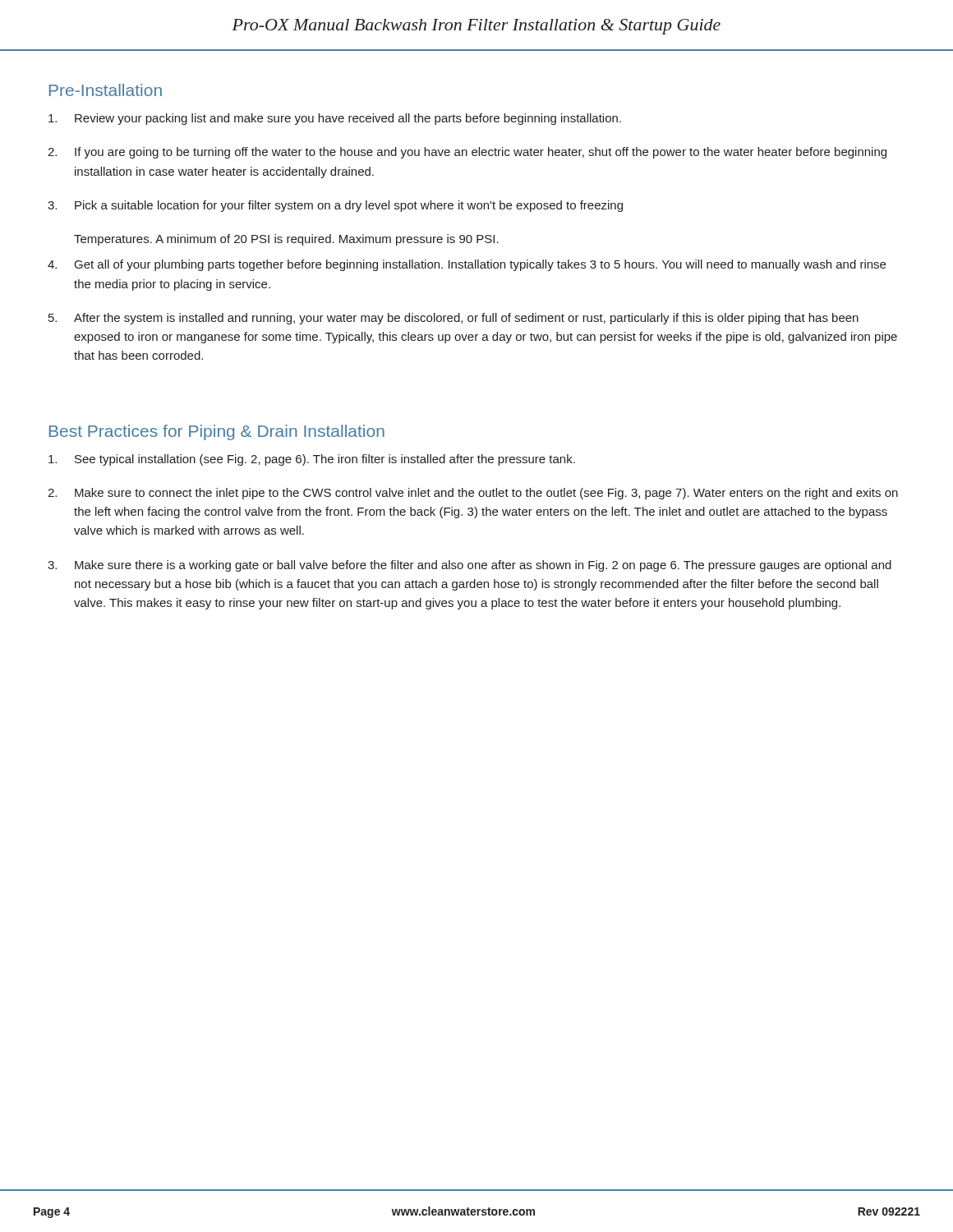
Task: Select the element starting "3. Pick a suitable location for your"
Action: (476, 205)
